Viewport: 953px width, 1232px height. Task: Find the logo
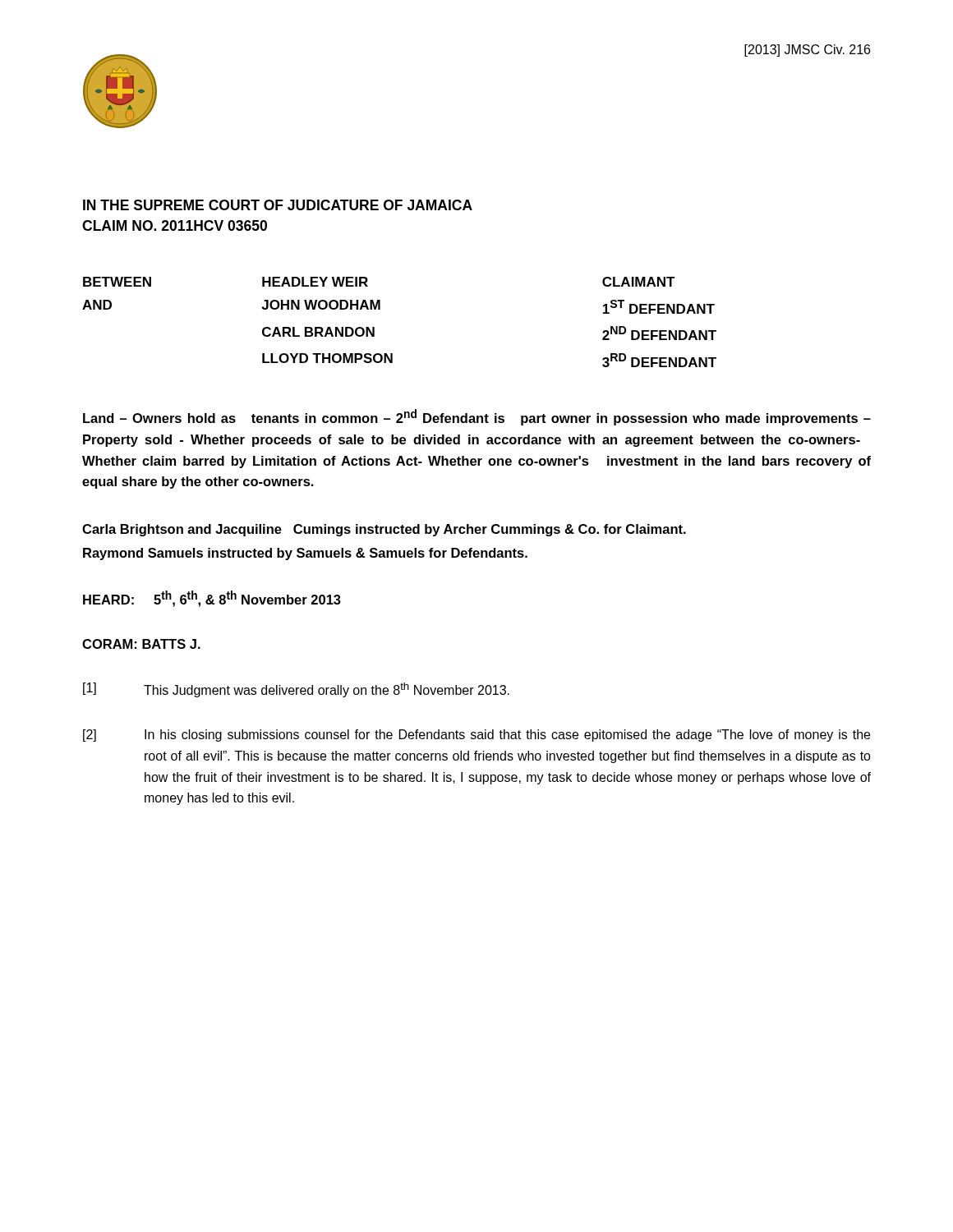click(120, 91)
